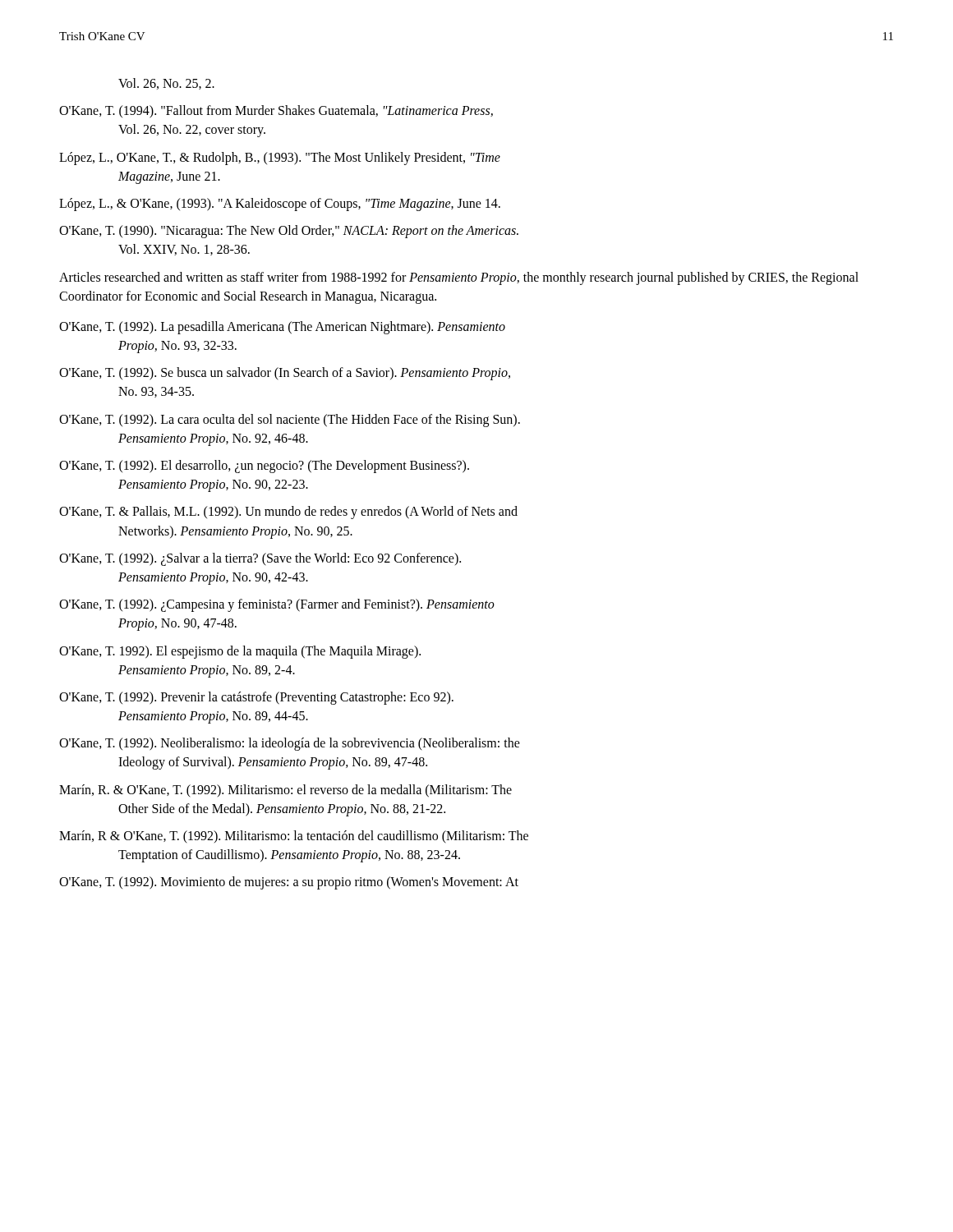Image resolution: width=953 pixels, height=1232 pixels.
Task: Point to the block beginning "Marín, R. & O'Kane, T. (1992). Militarismo:"
Action: coord(286,800)
